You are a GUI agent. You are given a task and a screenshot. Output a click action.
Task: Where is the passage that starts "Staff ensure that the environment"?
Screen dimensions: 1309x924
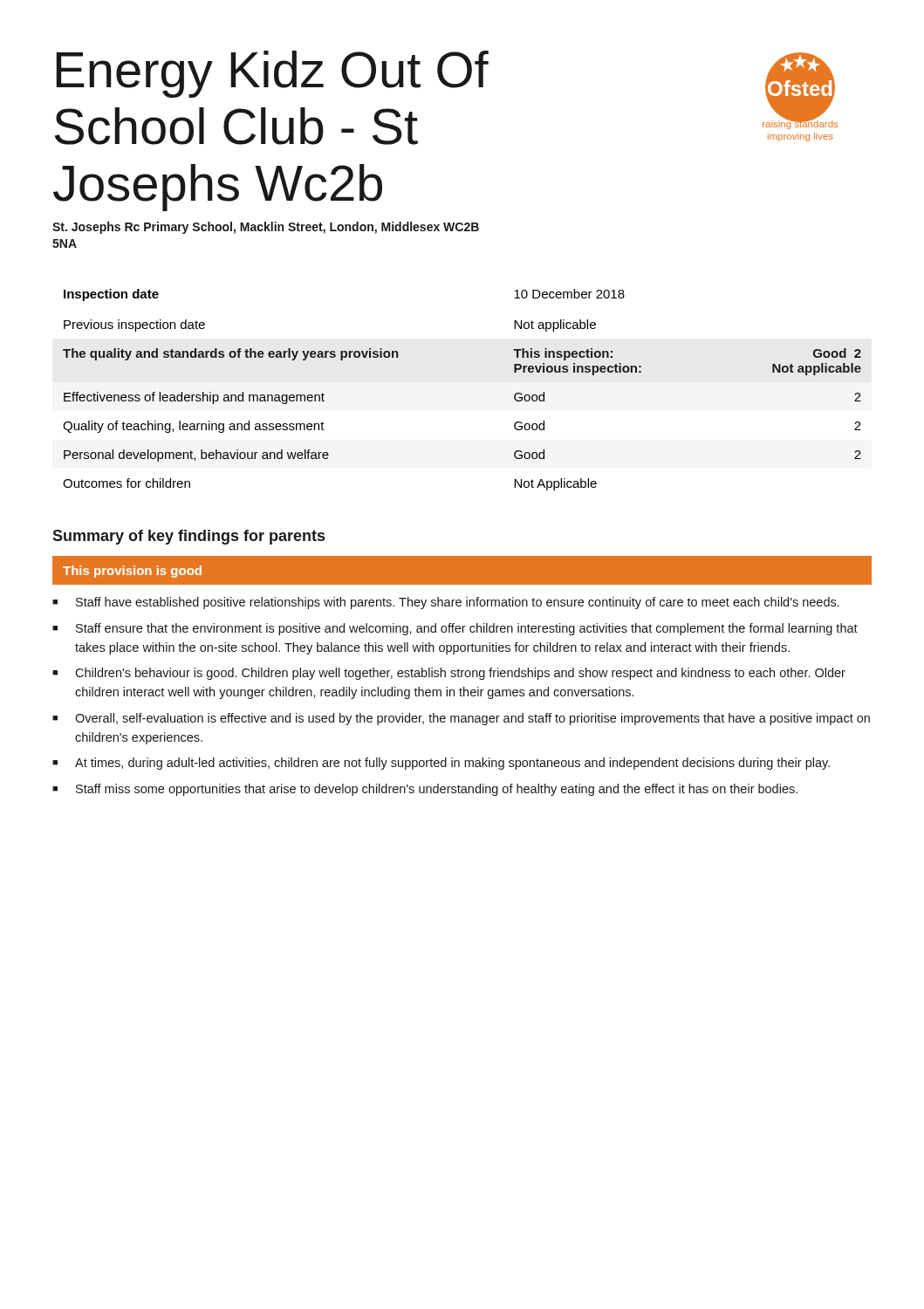pos(466,638)
